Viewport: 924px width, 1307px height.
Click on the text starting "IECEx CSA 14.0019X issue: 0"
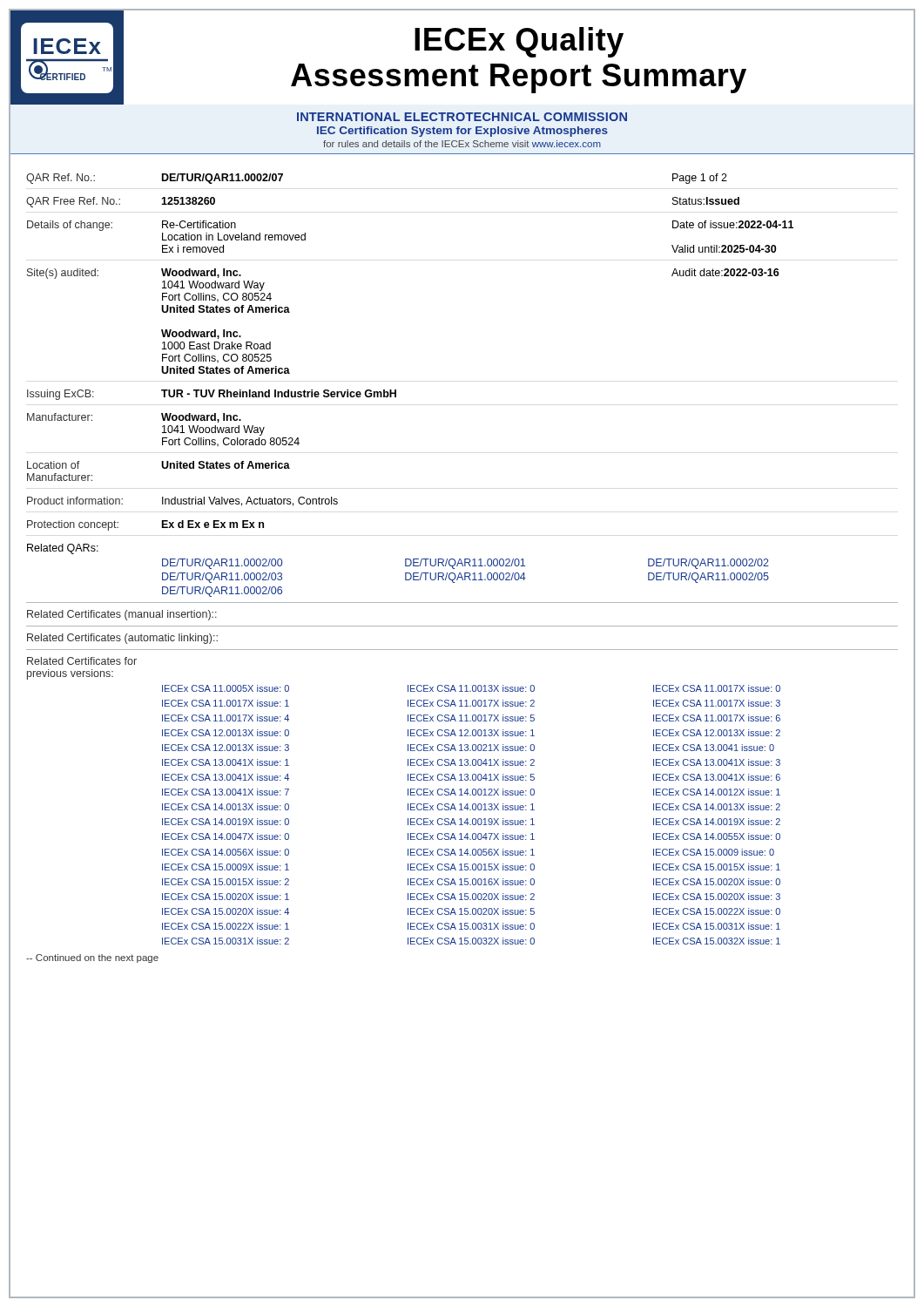point(225,822)
